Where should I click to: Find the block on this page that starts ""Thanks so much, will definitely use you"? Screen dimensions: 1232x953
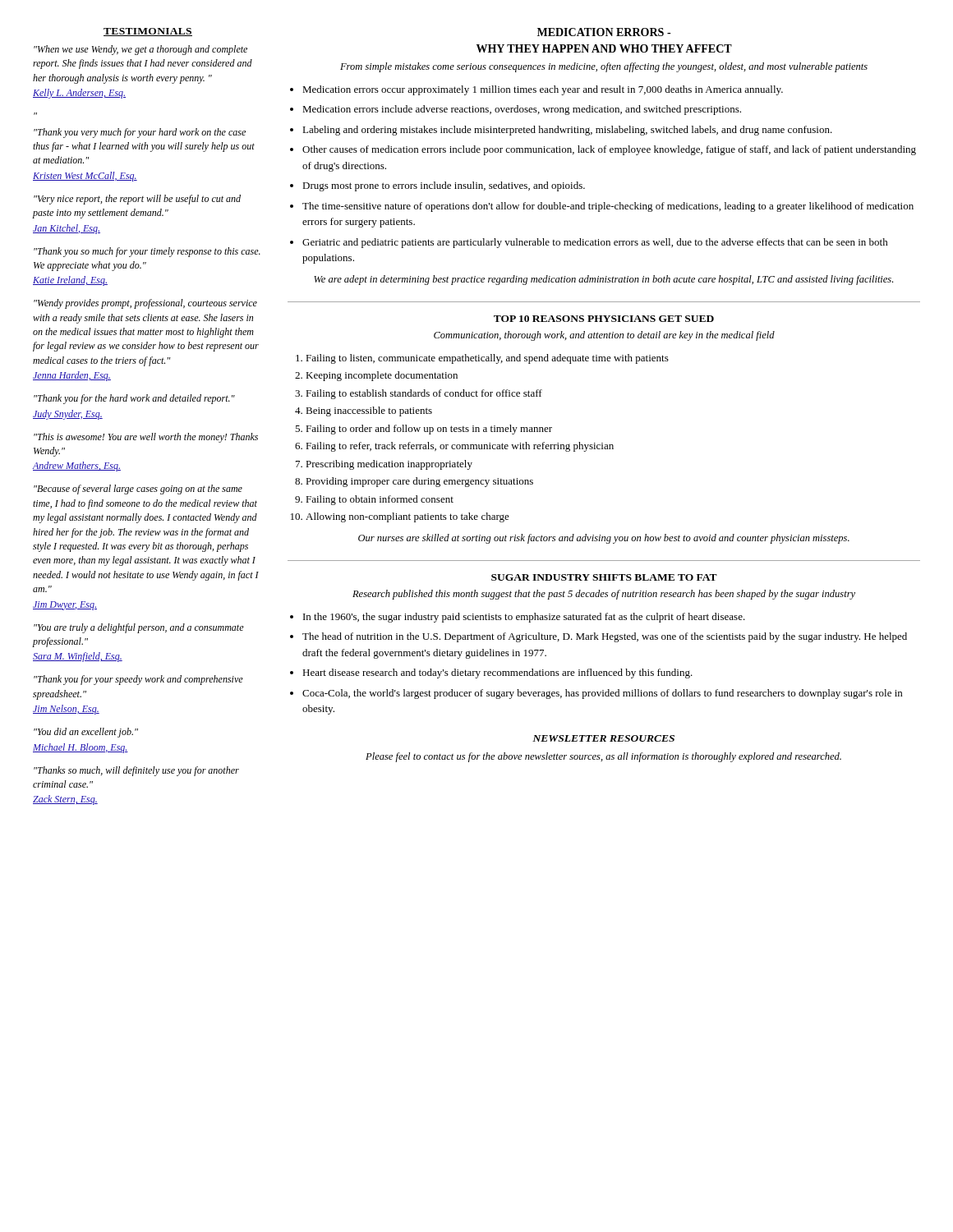click(x=148, y=785)
